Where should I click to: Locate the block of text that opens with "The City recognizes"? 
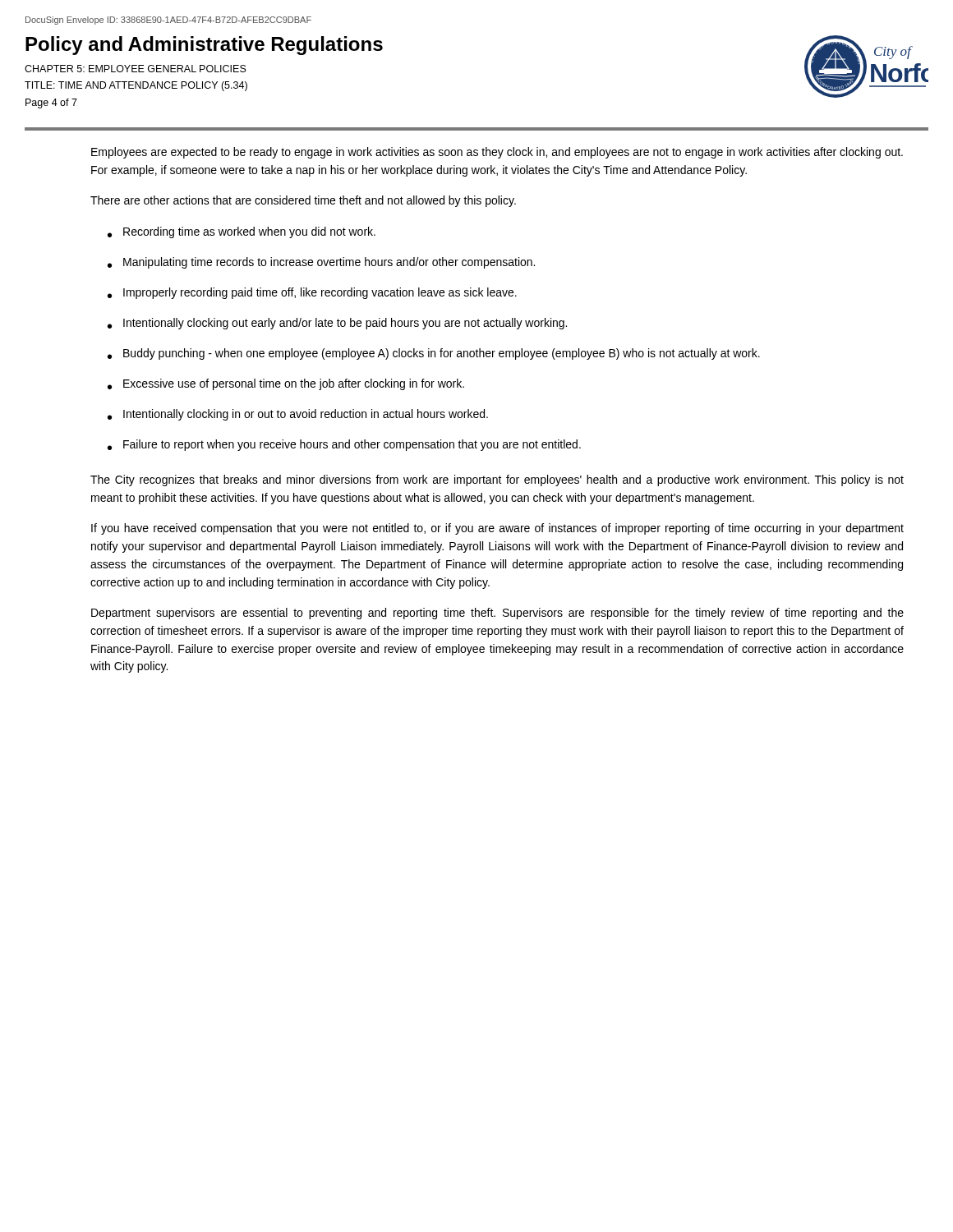(497, 489)
